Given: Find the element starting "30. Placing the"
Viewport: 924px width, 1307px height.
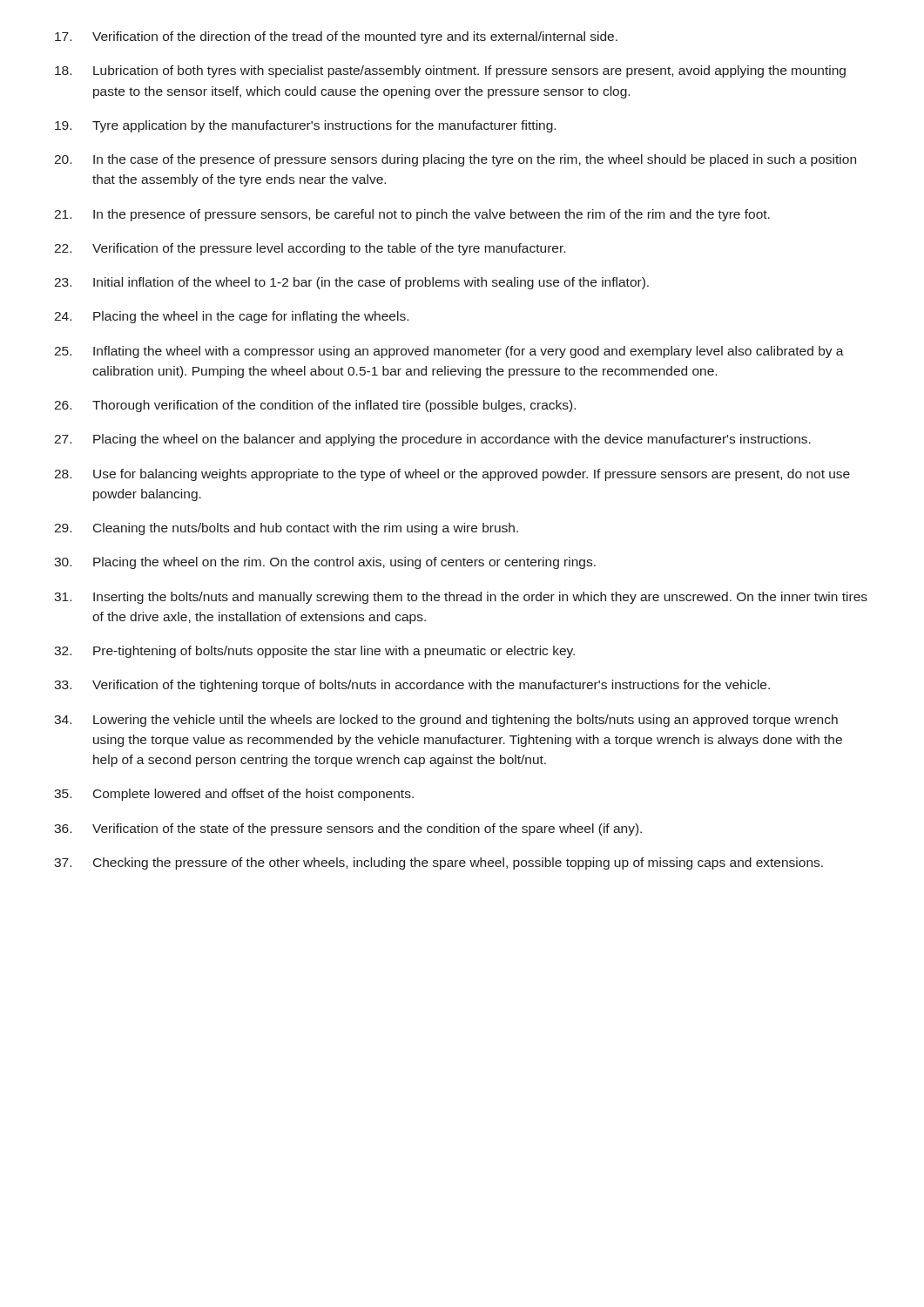Looking at the screenshot, I should (462, 562).
